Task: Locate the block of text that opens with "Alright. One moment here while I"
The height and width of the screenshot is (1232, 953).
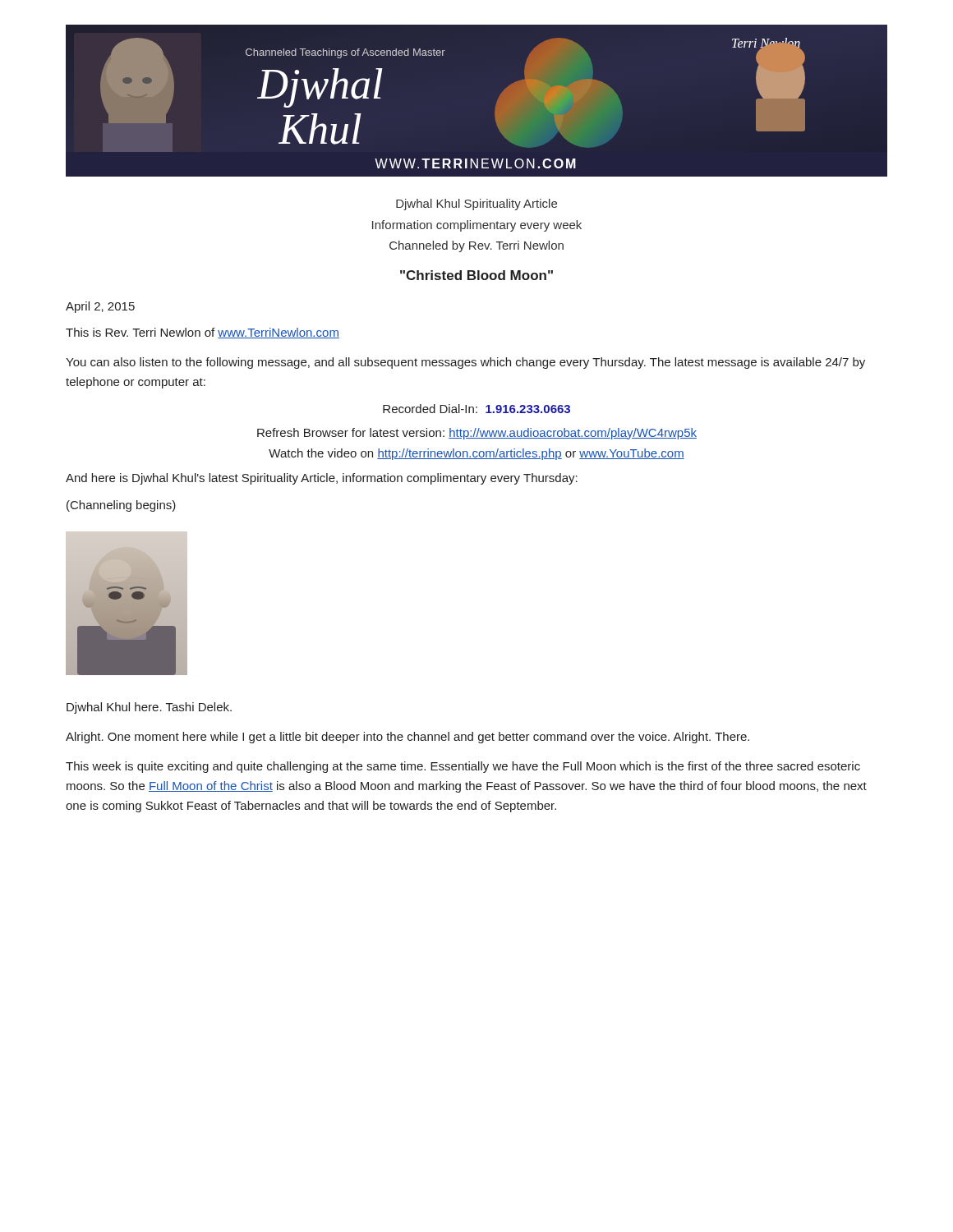Action: point(408,736)
